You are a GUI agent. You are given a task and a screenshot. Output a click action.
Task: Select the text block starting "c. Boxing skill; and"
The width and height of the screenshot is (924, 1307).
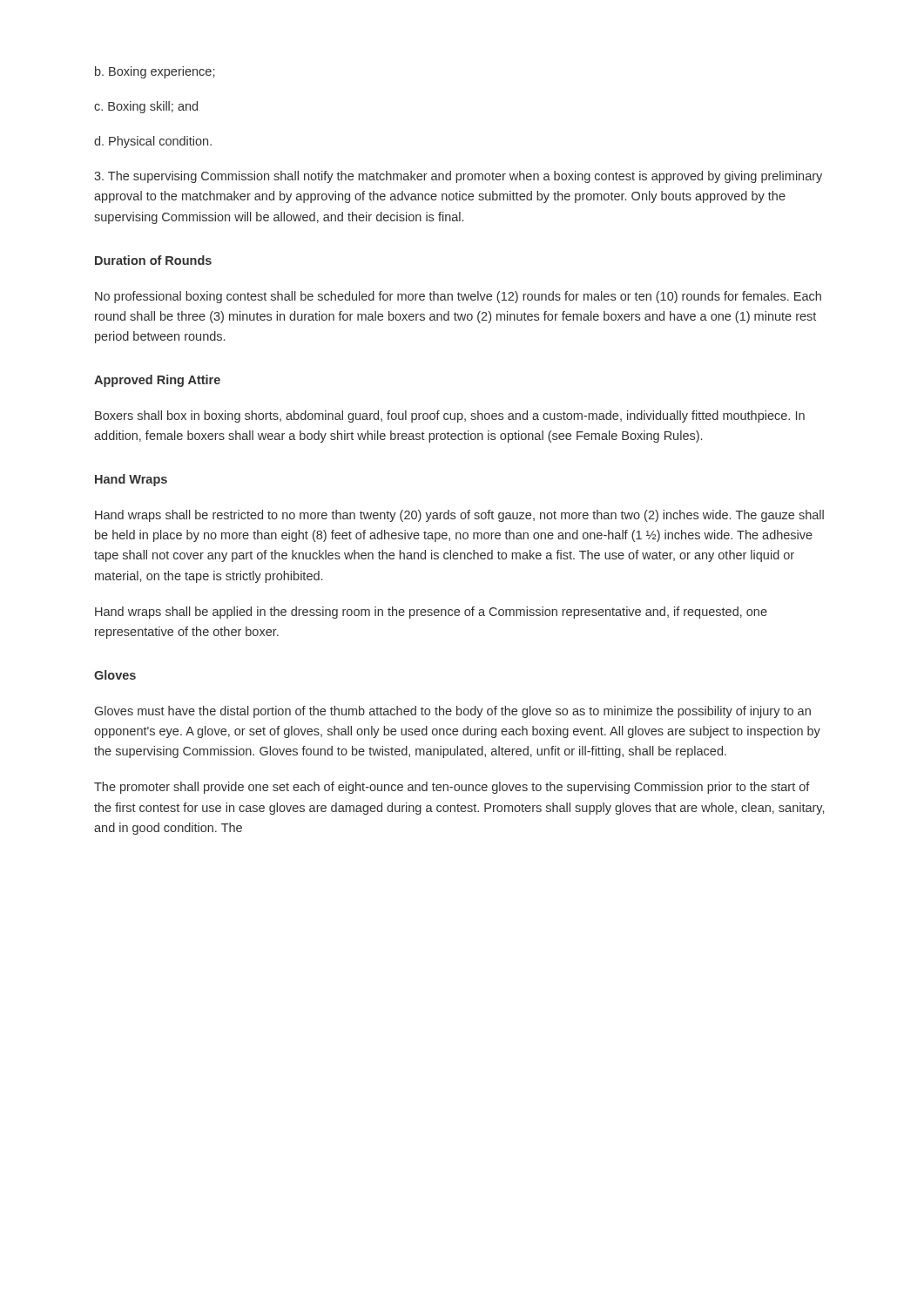click(146, 106)
